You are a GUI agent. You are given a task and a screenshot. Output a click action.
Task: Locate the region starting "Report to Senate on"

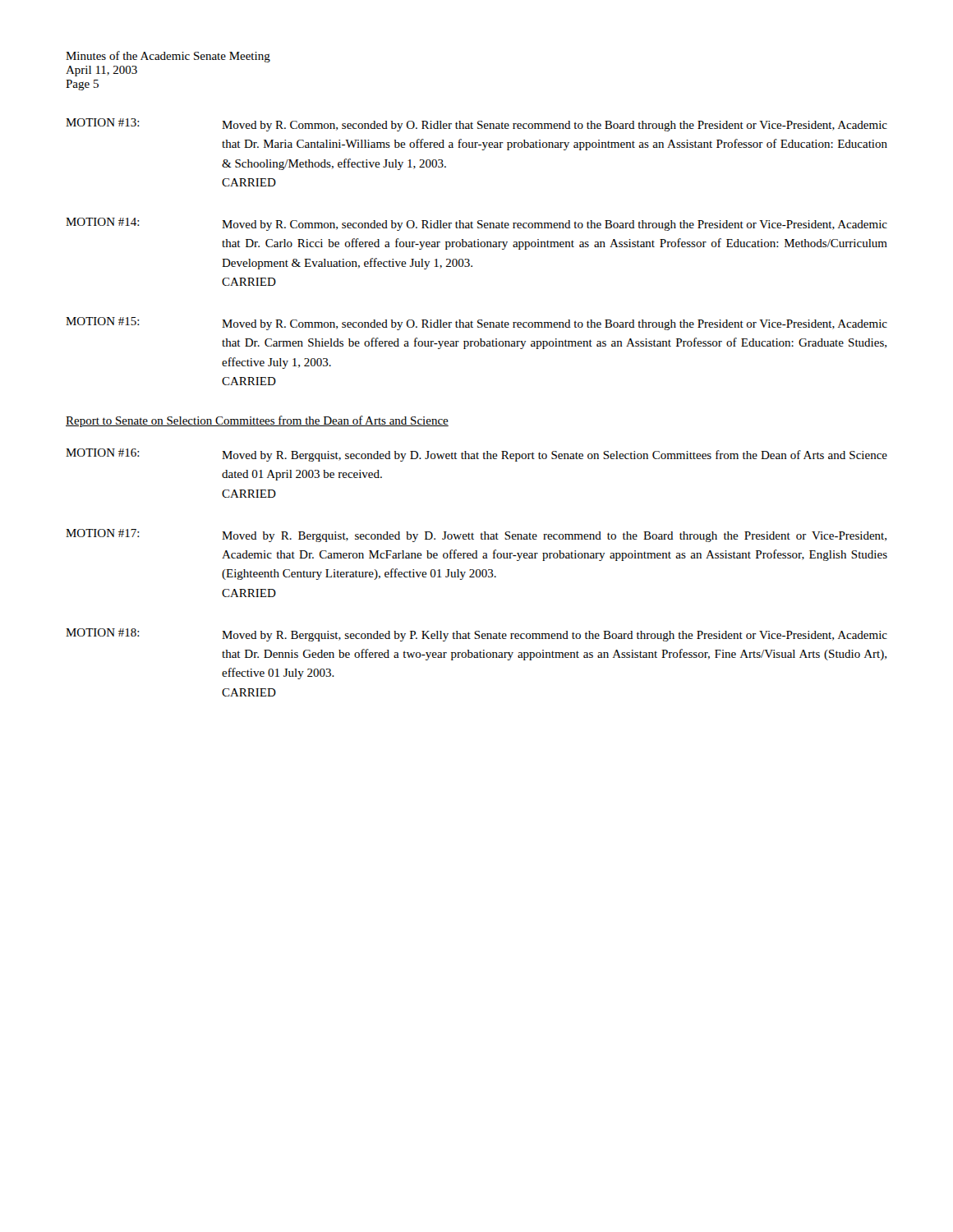click(x=257, y=421)
